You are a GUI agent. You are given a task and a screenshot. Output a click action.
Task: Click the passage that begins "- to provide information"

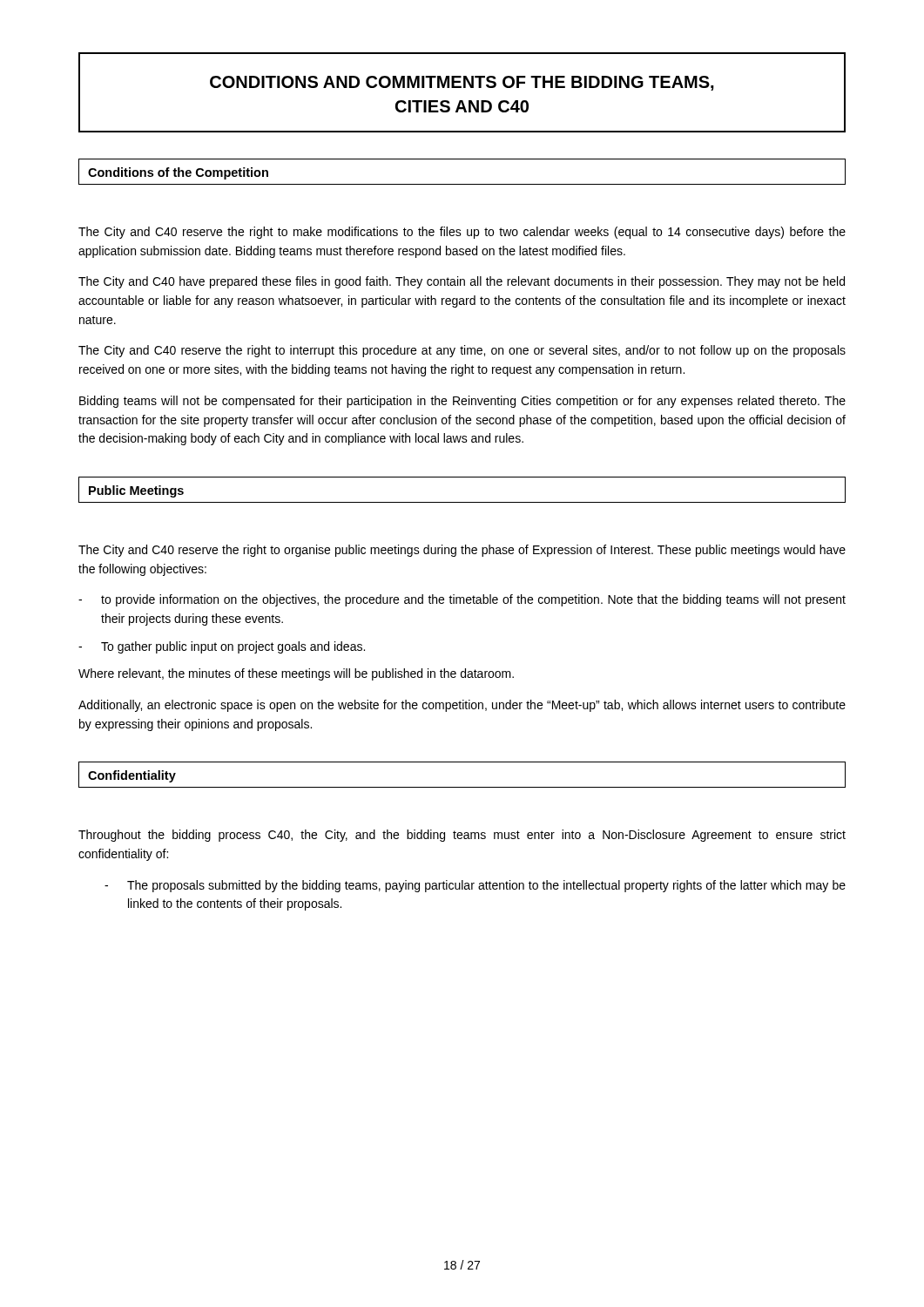point(462,610)
